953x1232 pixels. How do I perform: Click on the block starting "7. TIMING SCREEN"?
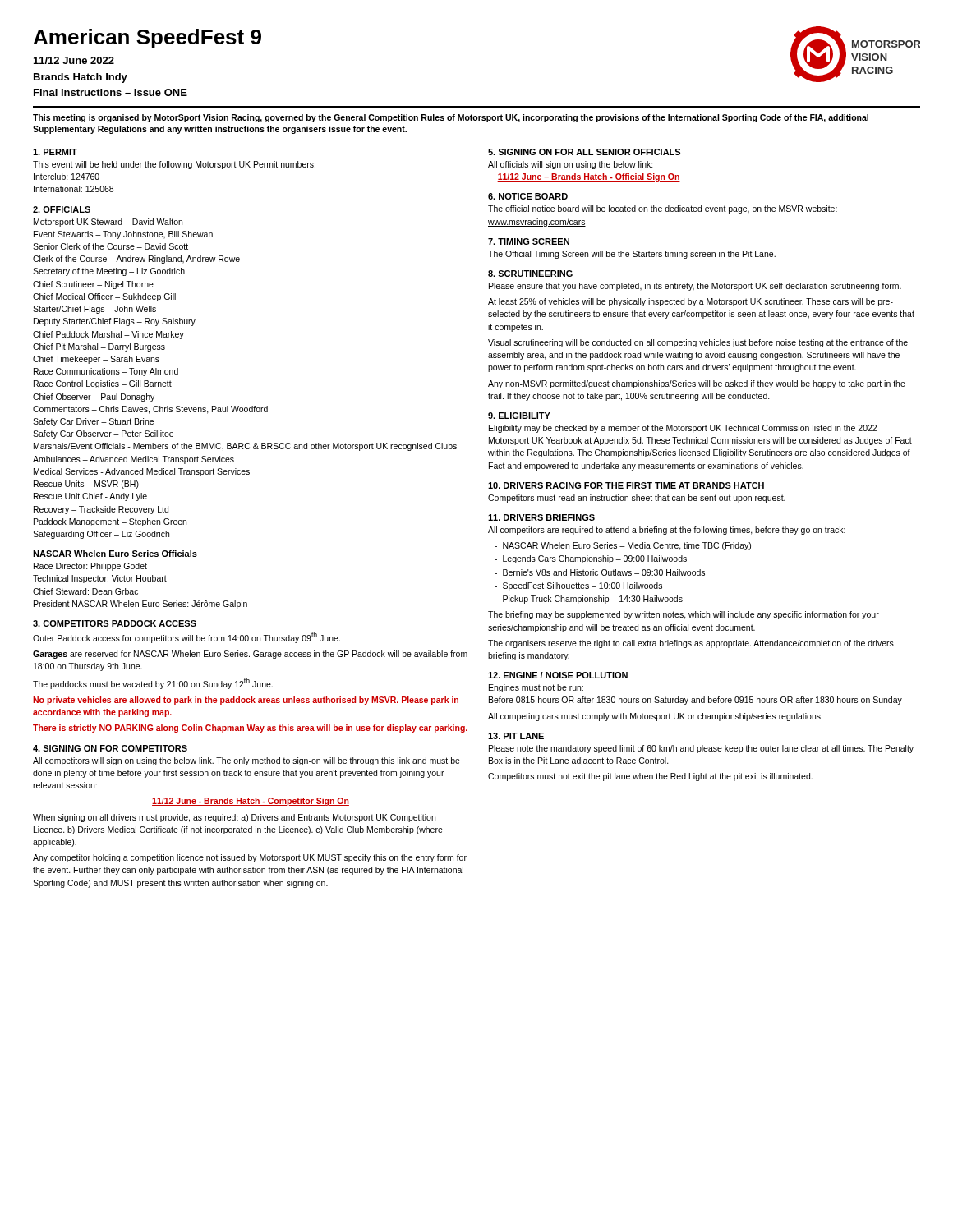point(529,241)
